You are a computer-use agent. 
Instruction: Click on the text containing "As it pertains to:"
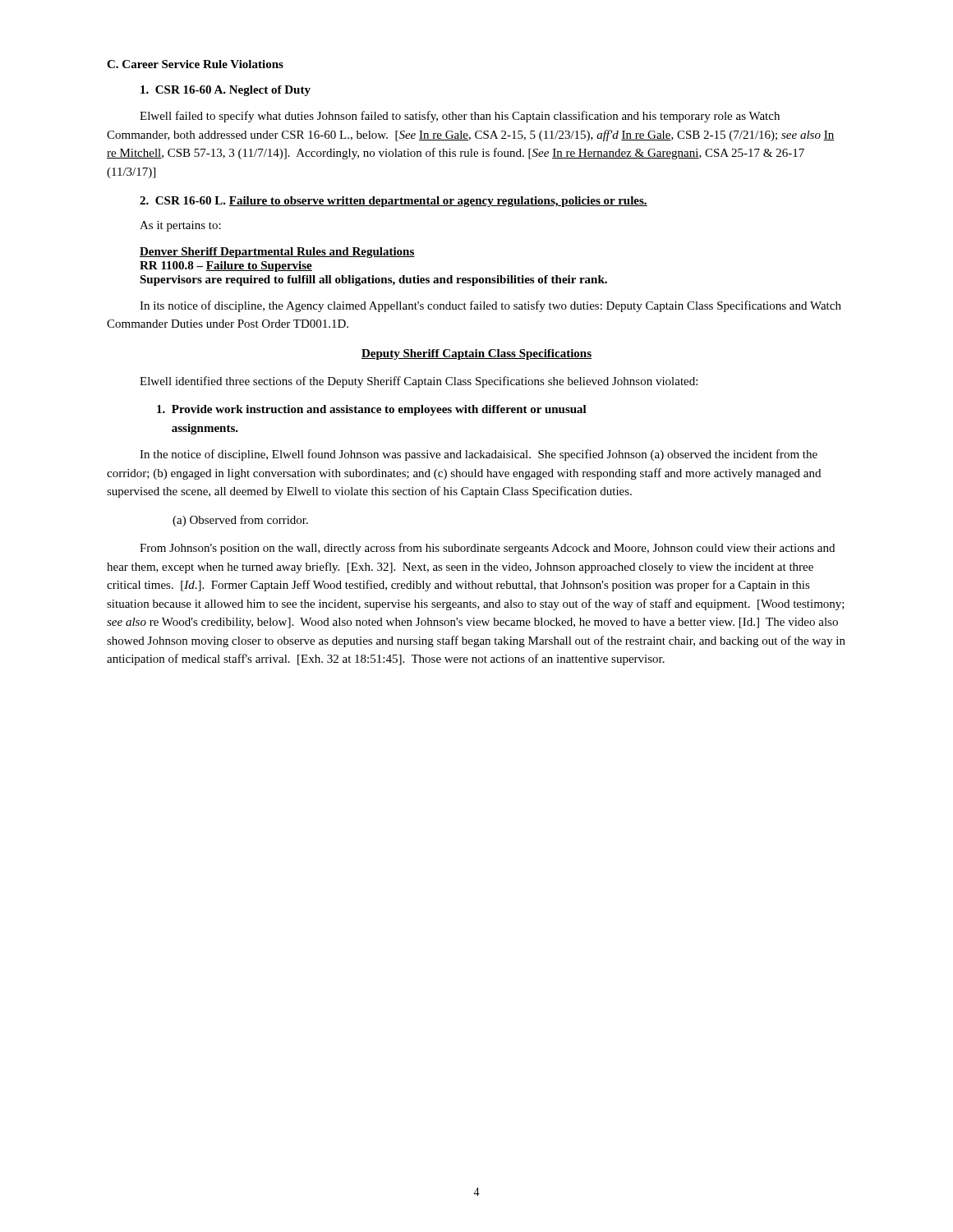181,225
